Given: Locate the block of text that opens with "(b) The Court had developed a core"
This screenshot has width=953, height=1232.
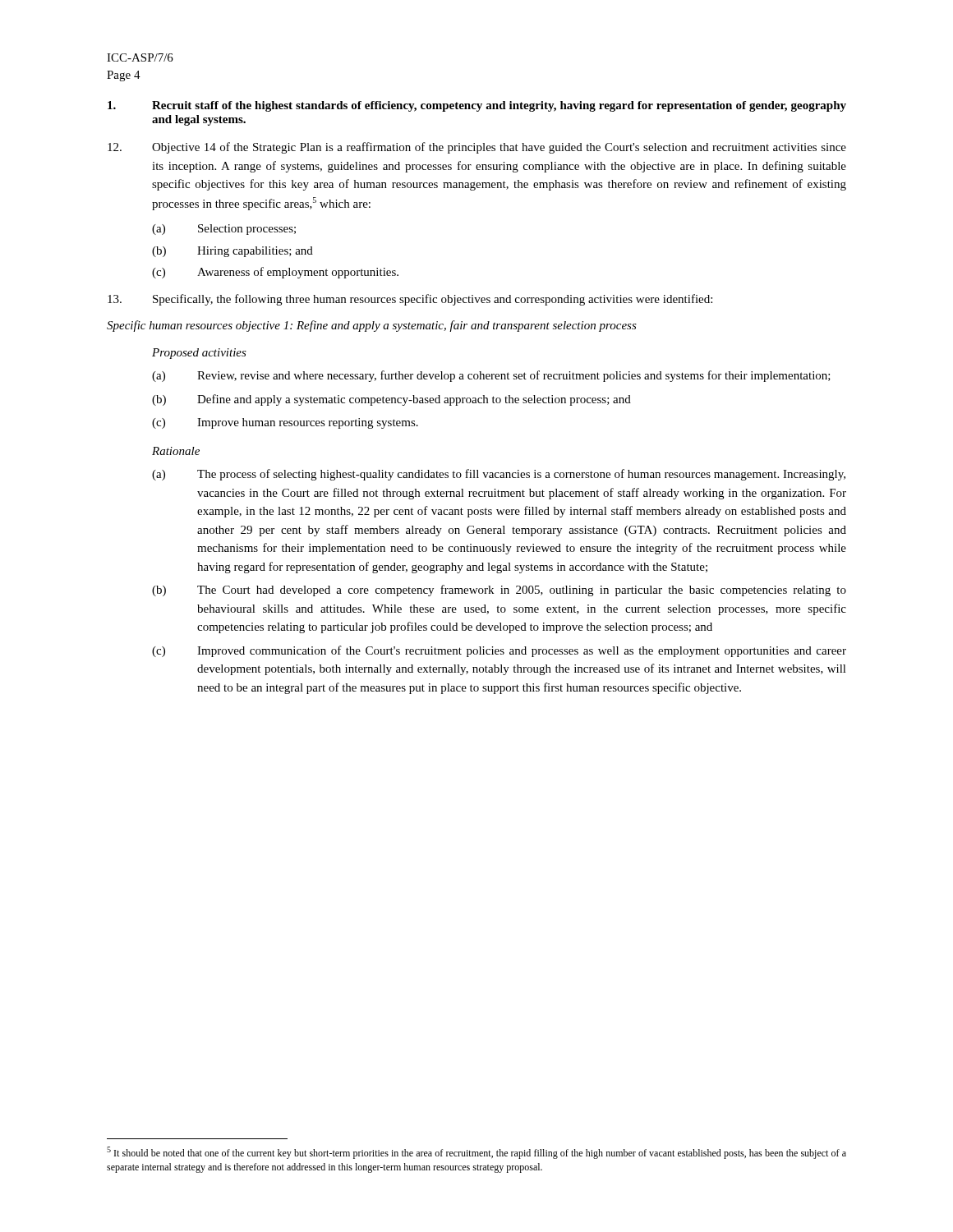Looking at the screenshot, I should (x=476, y=608).
